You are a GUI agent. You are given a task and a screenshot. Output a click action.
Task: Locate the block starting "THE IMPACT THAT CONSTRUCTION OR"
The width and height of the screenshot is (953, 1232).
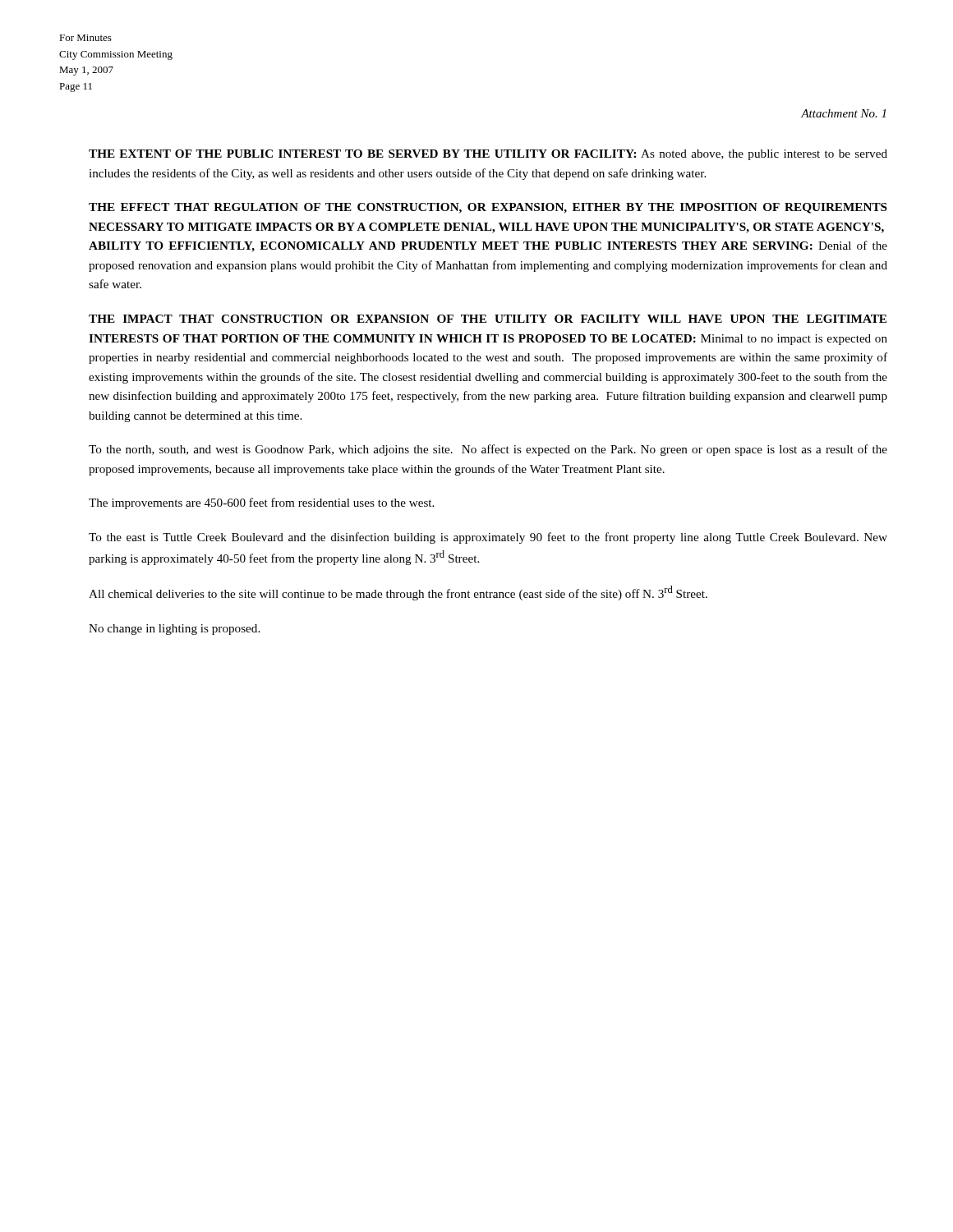pyautogui.click(x=488, y=367)
